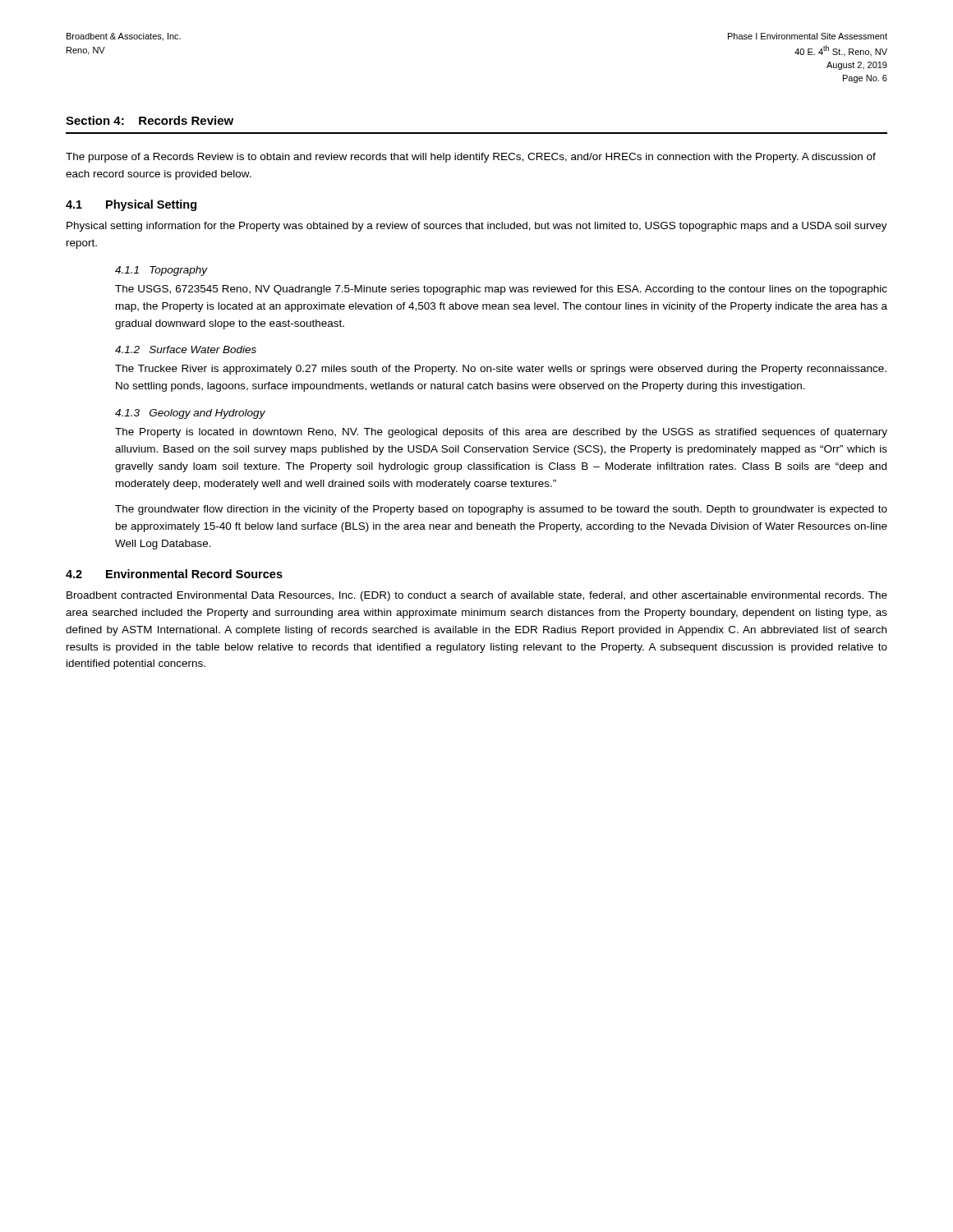The width and height of the screenshot is (953, 1232).
Task: Click the passage that begins "The Property is located in downtown Reno,"
Action: pyautogui.click(x=501, y=458)
